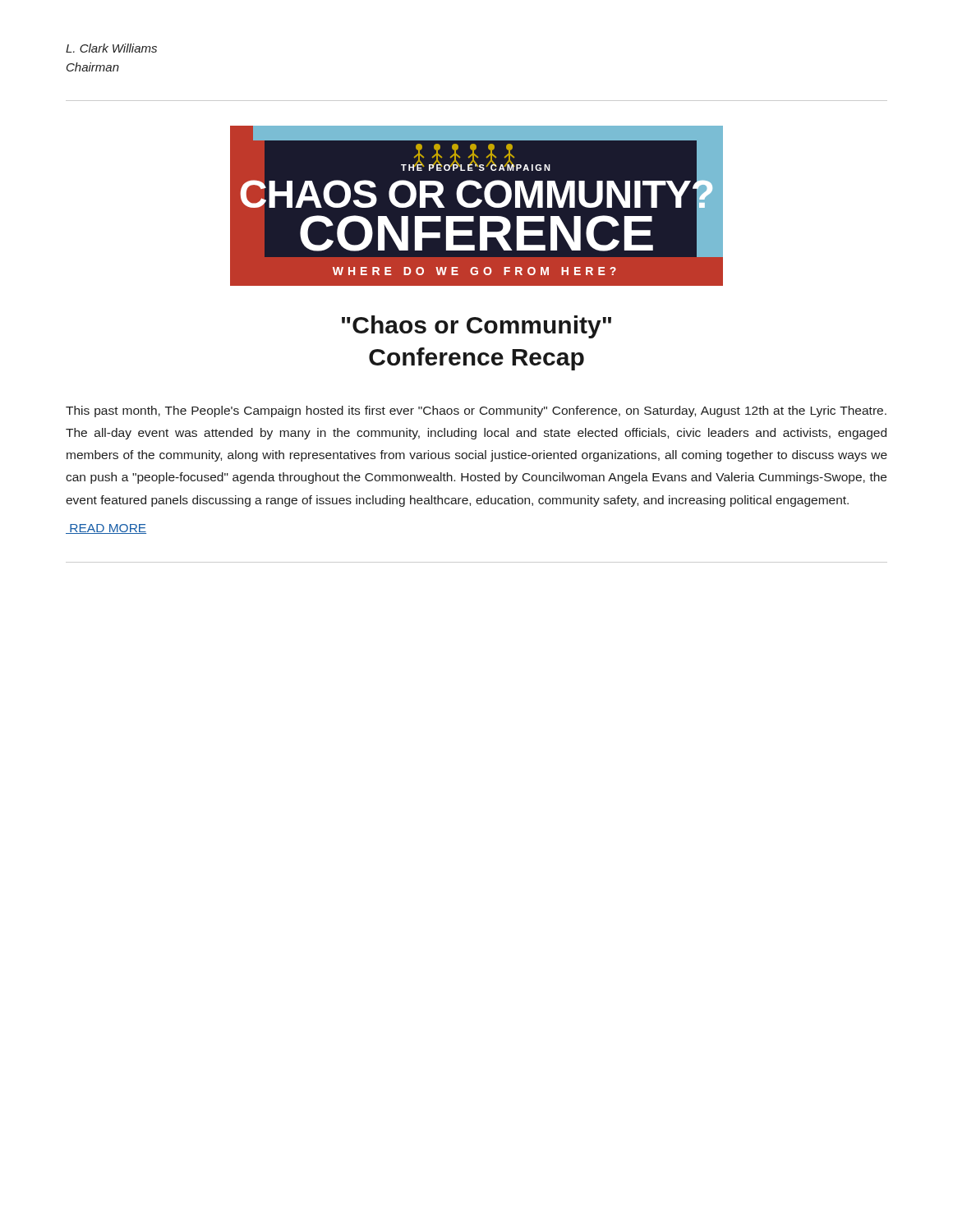Screen dimensions: 1232x953
Task: Find the text containing "L. Clark Williams Chairman"
Action: [111, 48]
